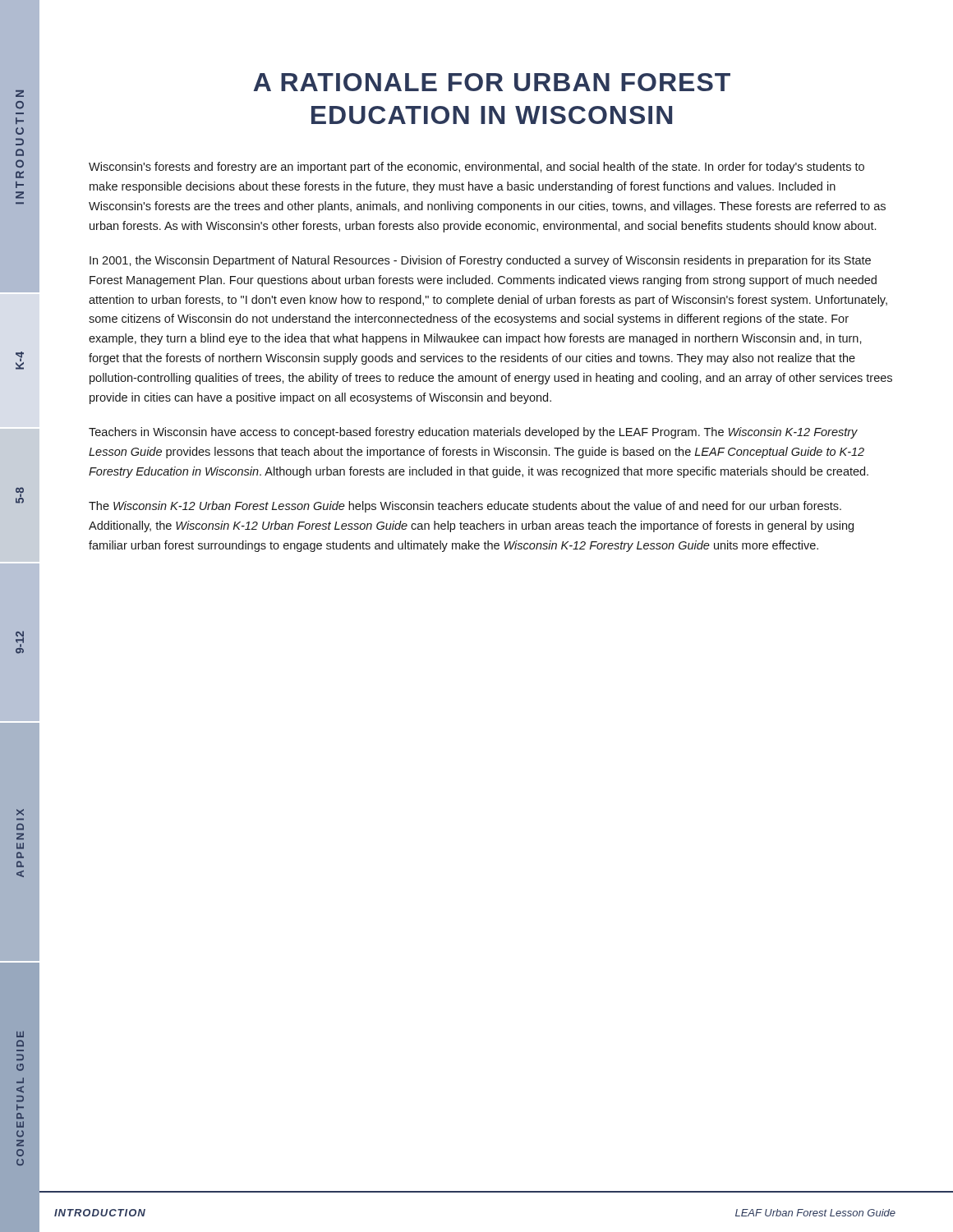Find the block on this page that starts "Wisconsin's forests and forestry are an"
The height and width of the screenshot is (1232, 953).
pos(487,196)
